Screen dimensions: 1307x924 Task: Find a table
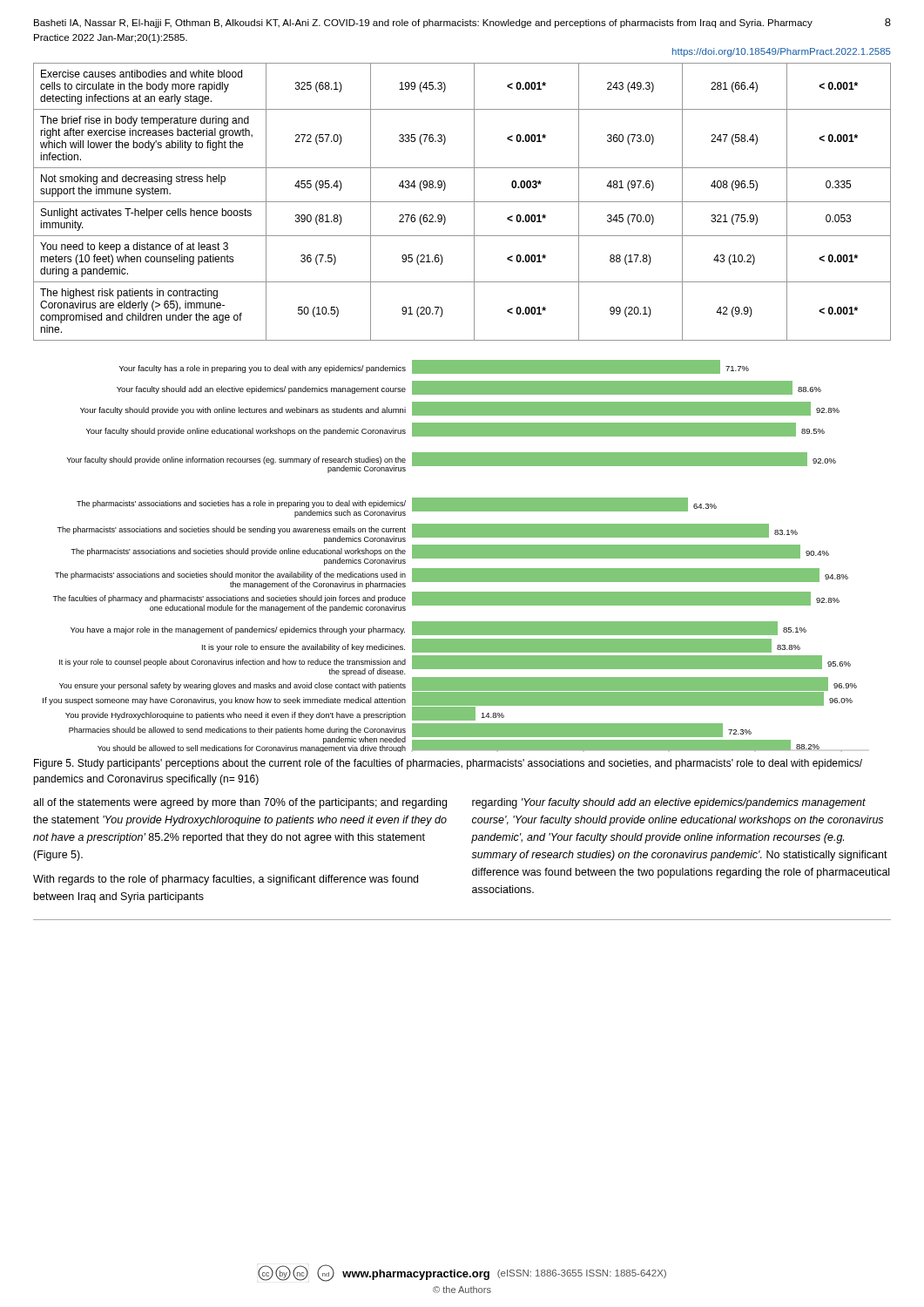462,202
